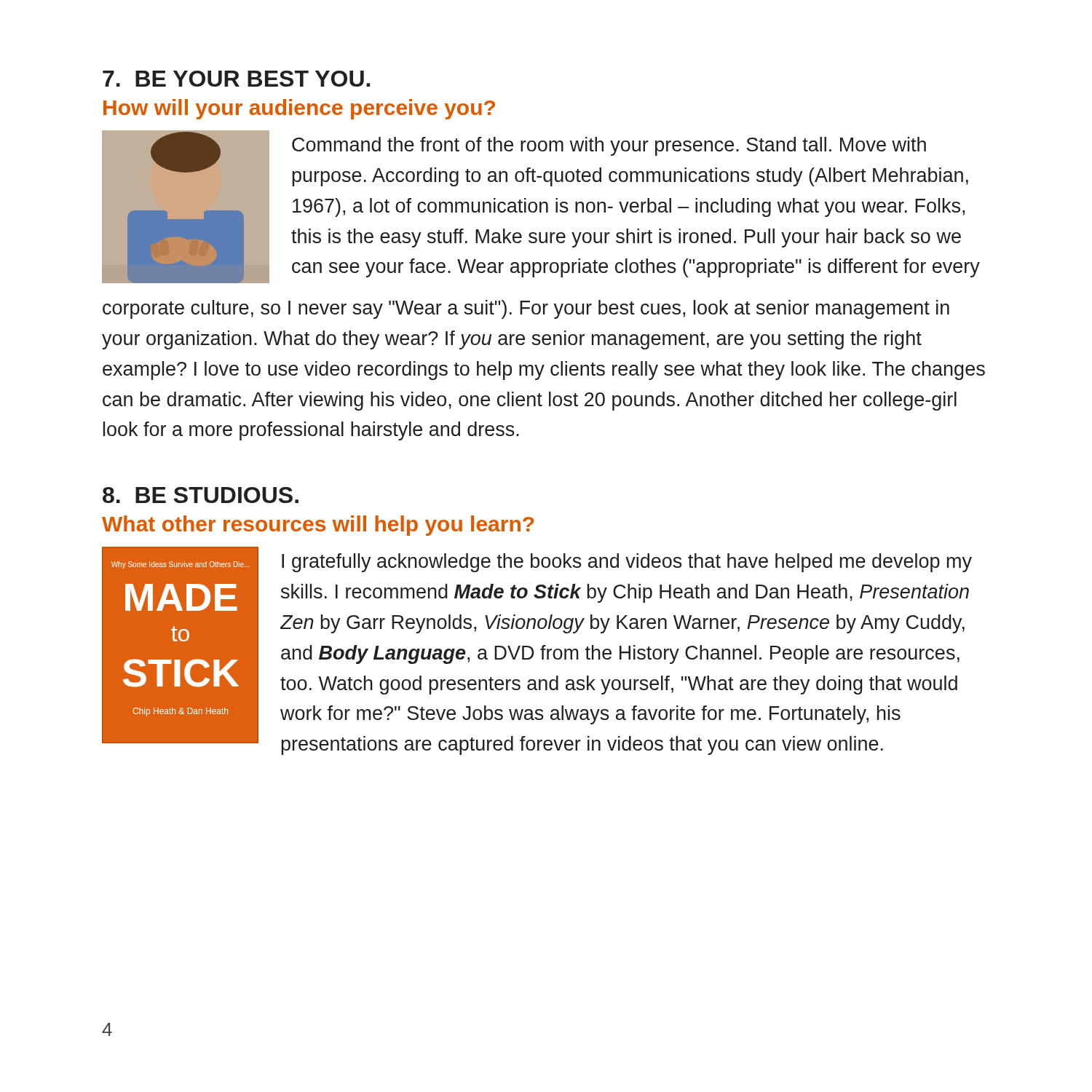Locate the element starting "Command the front"
Image resolution: width=1092 pixels, height=1092 pixels.
635,206
